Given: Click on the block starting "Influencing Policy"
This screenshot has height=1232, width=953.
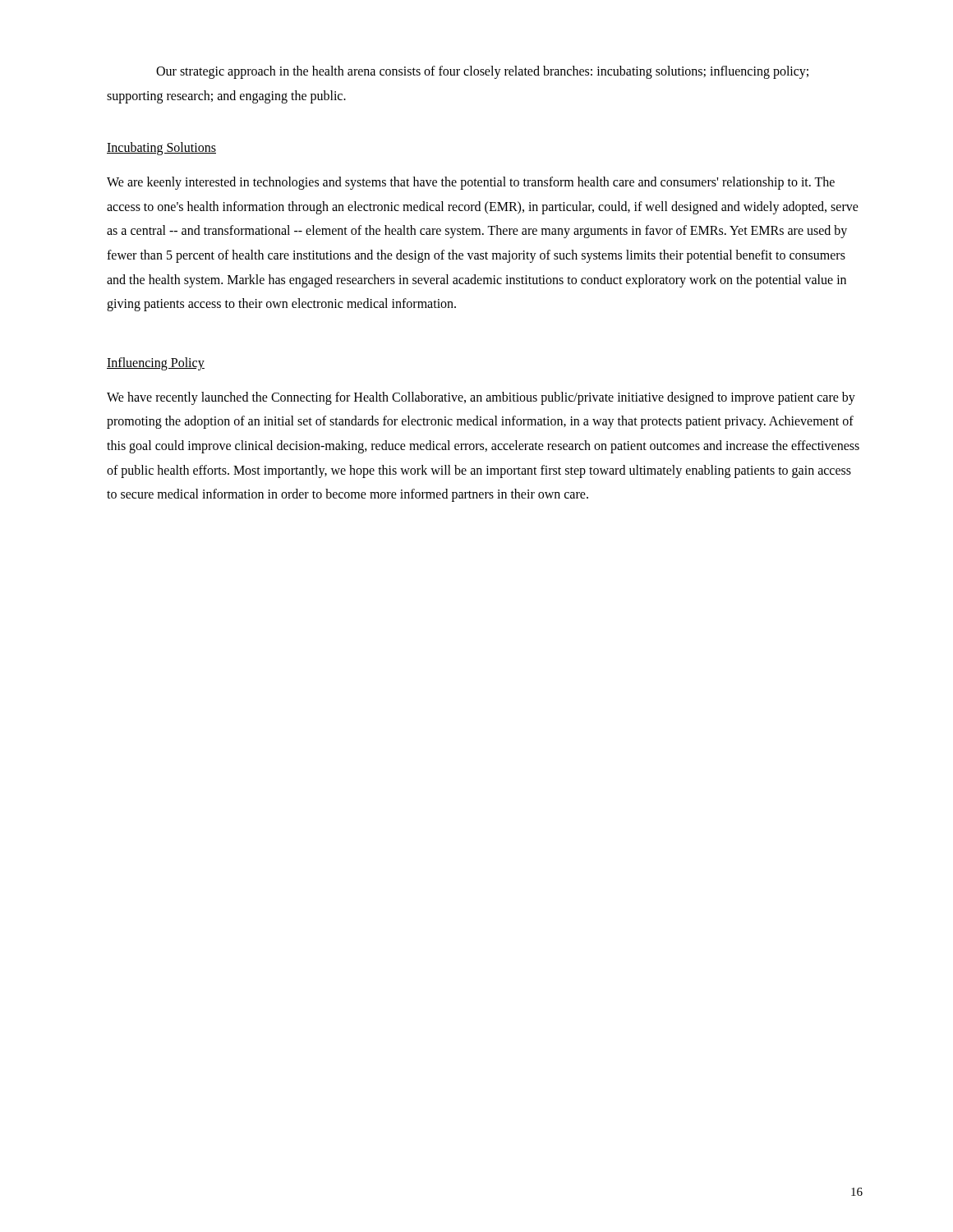Looking at the screenshot, I should [156, 363].
